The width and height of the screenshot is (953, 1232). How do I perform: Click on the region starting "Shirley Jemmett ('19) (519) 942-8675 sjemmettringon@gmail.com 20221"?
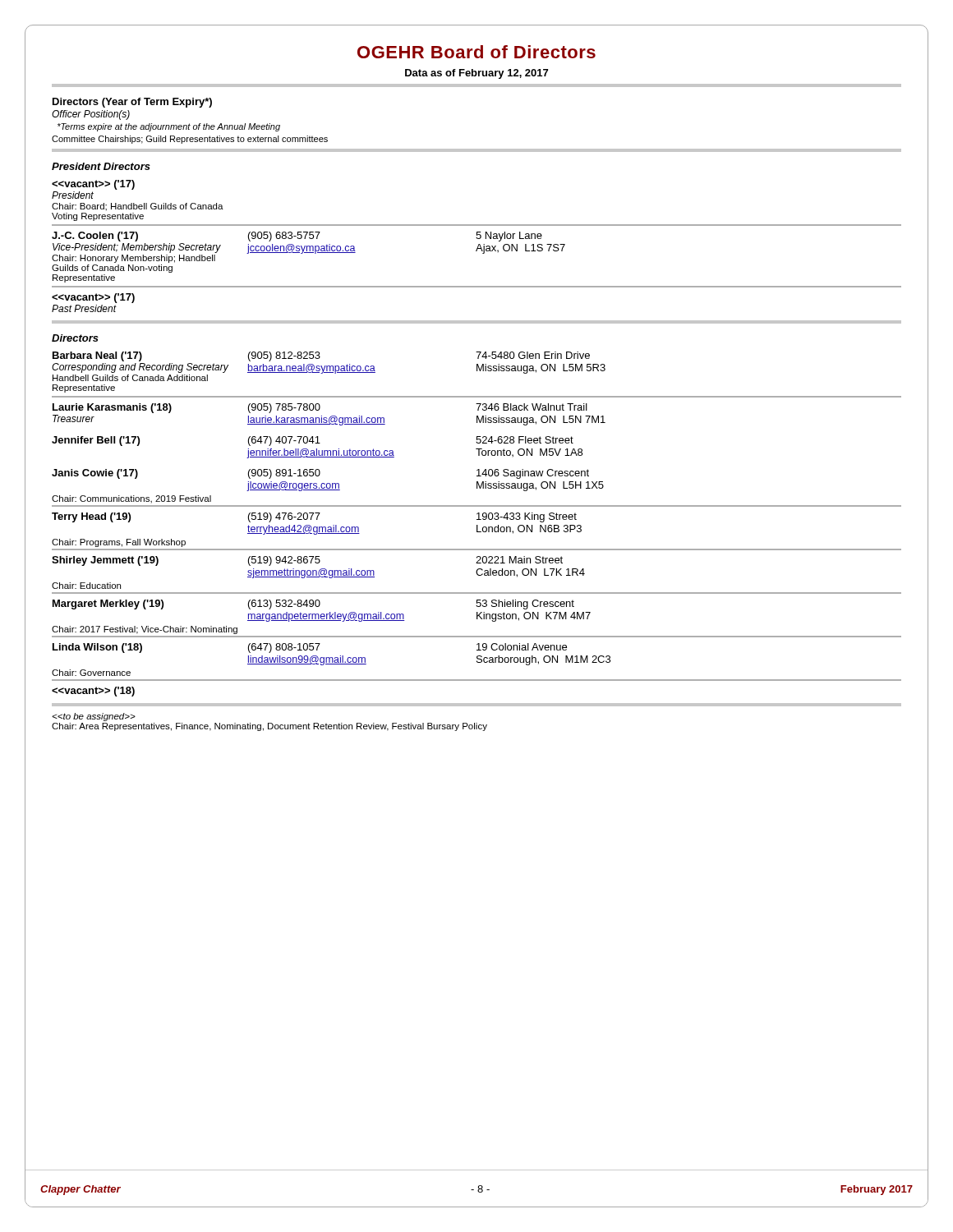476,571
